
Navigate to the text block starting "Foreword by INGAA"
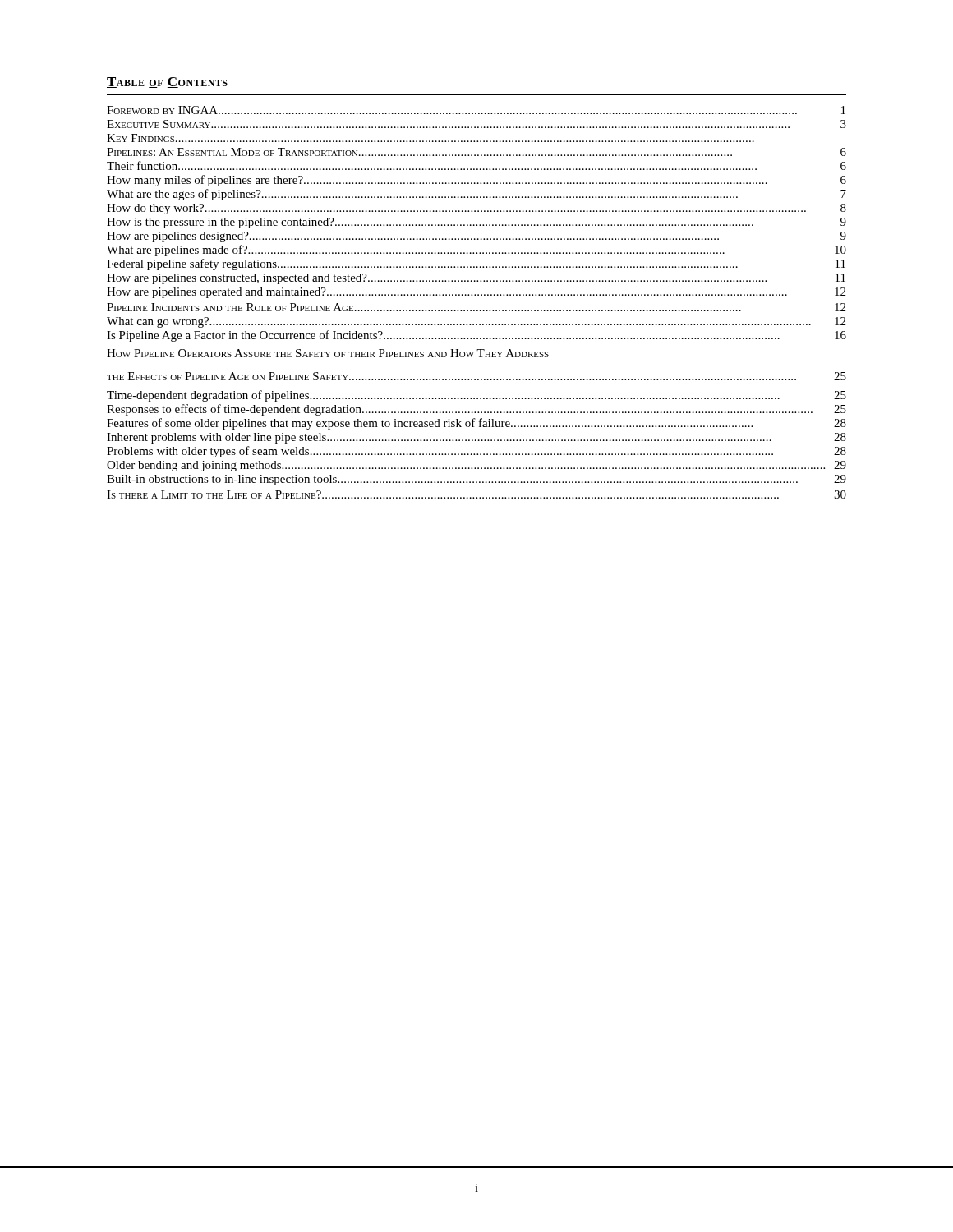click(476, 110)
